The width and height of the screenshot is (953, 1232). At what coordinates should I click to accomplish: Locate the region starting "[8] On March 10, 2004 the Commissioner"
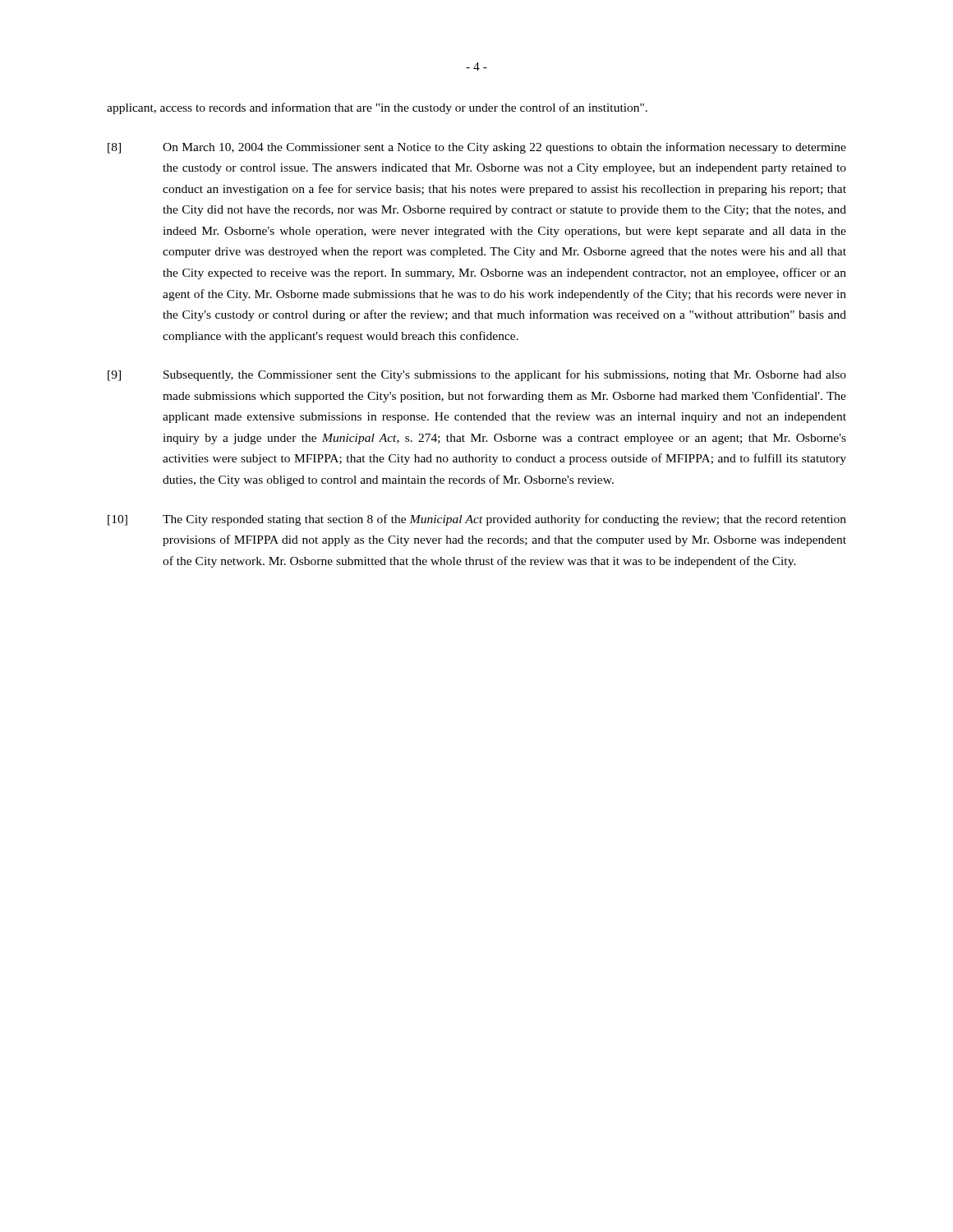pyautogui.click(x=476, y=241)
